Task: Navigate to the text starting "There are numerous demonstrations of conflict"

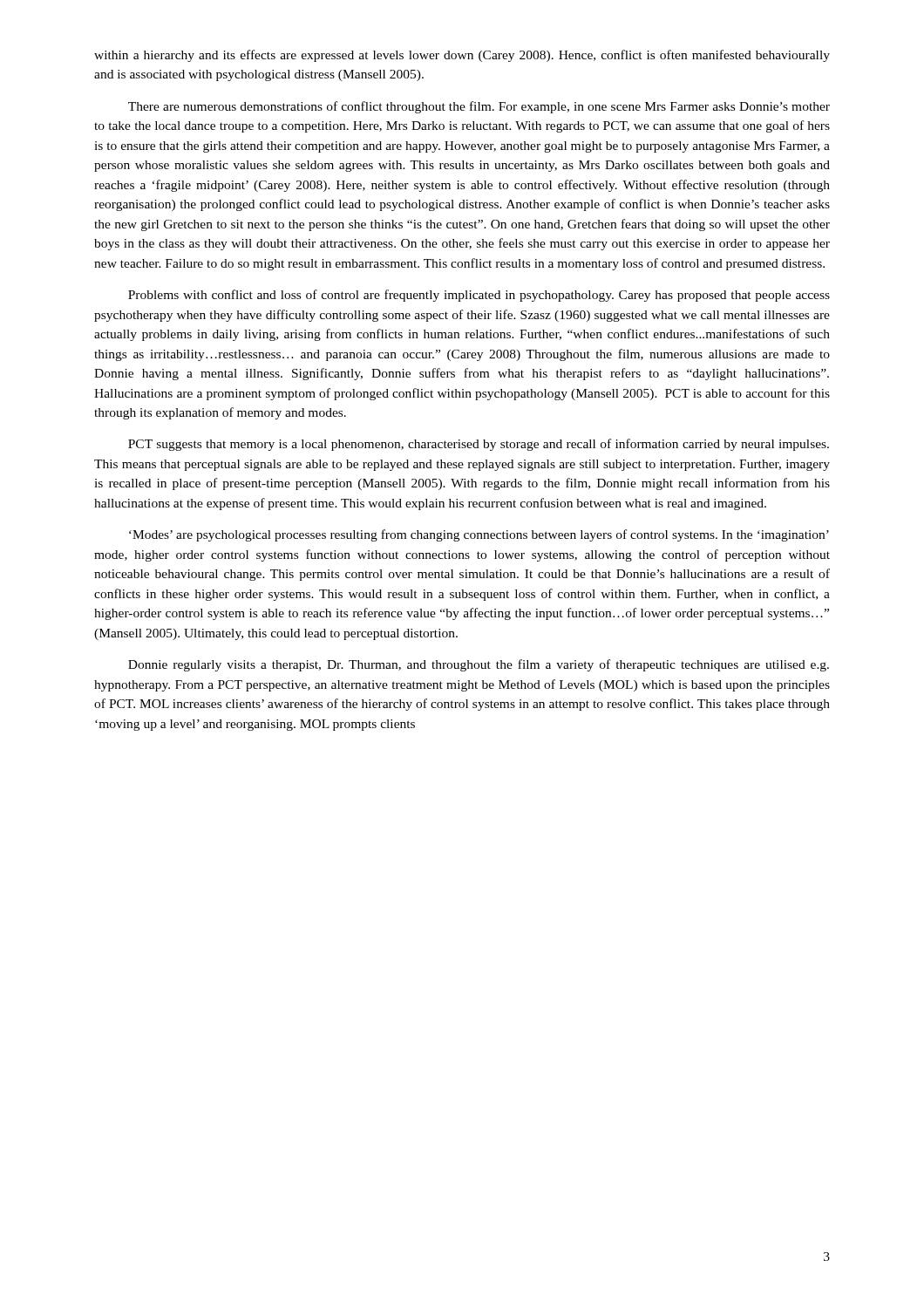Action: (x=462, y=185)
